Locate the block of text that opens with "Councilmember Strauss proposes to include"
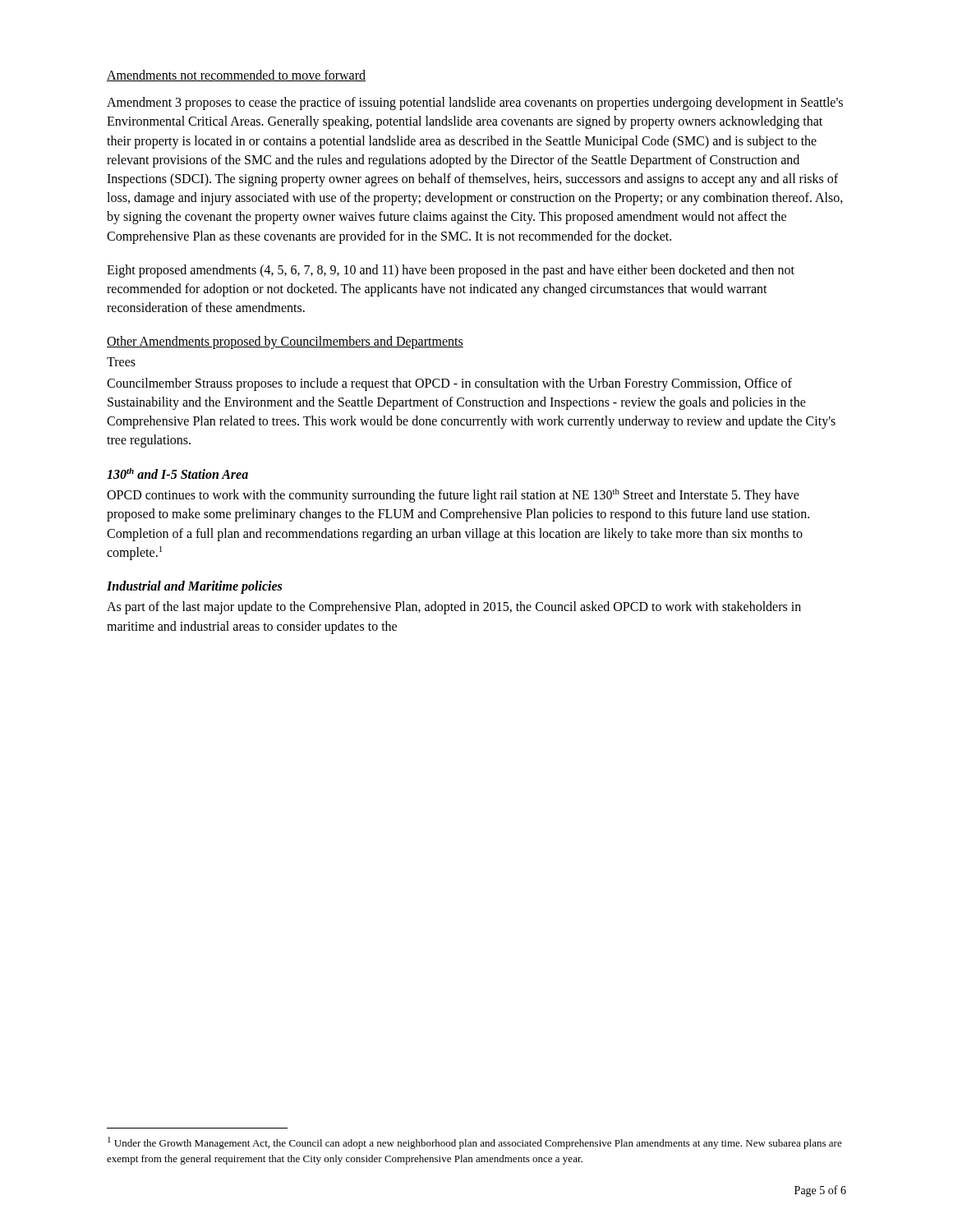953x1232 pixels. [471, 411]
